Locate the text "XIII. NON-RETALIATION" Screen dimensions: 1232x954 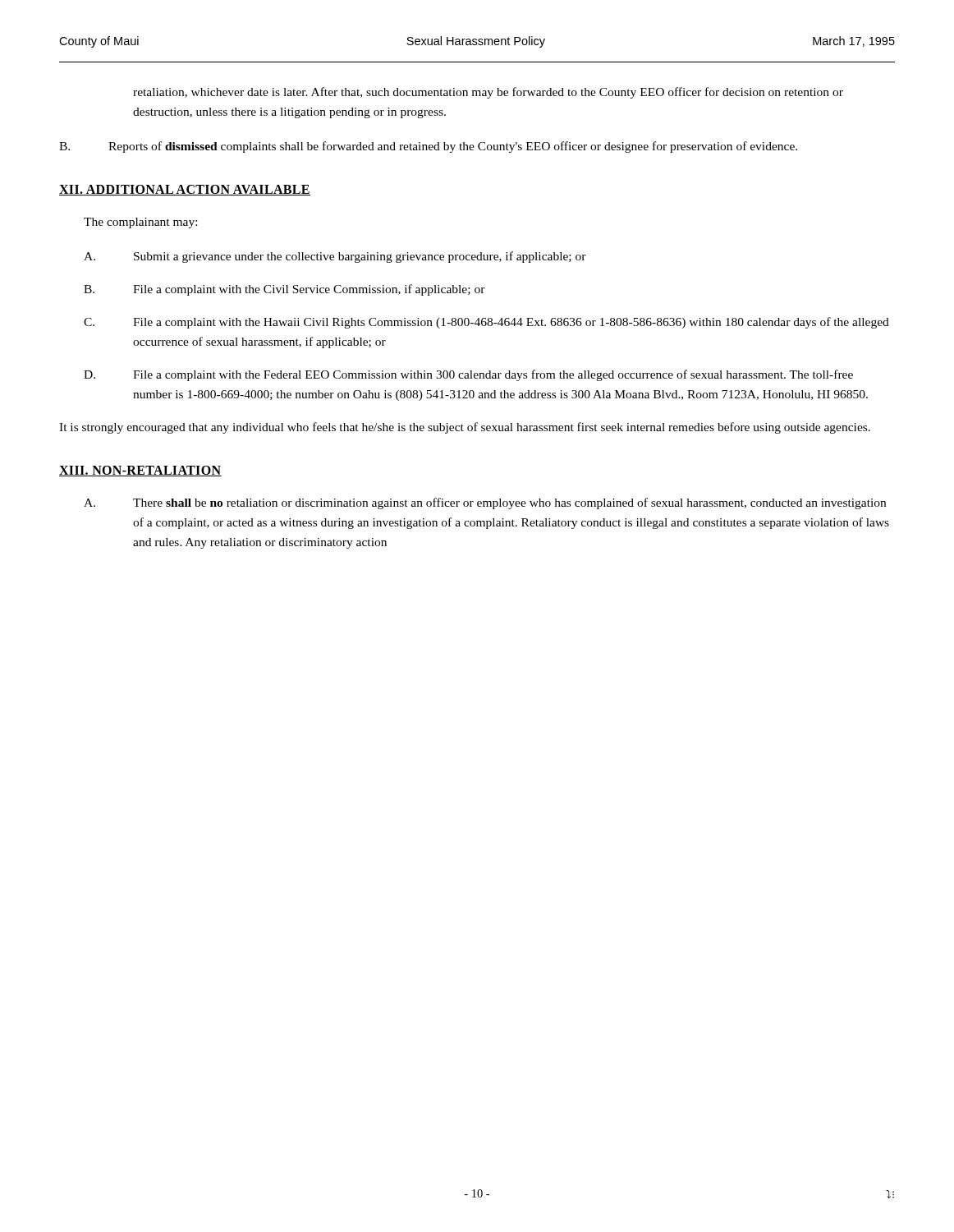pos(140,470)
